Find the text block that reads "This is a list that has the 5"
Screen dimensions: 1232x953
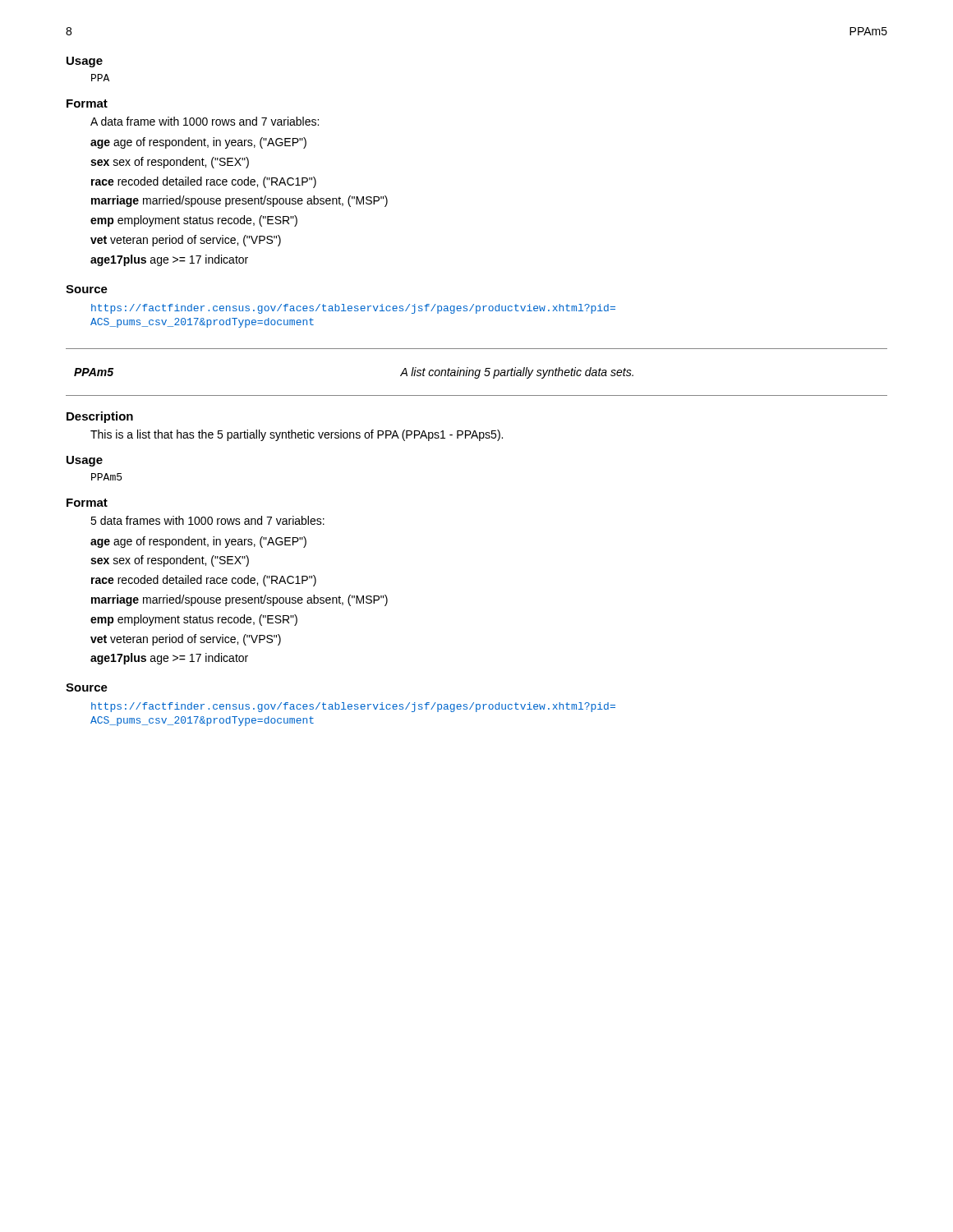click(297, 434)
